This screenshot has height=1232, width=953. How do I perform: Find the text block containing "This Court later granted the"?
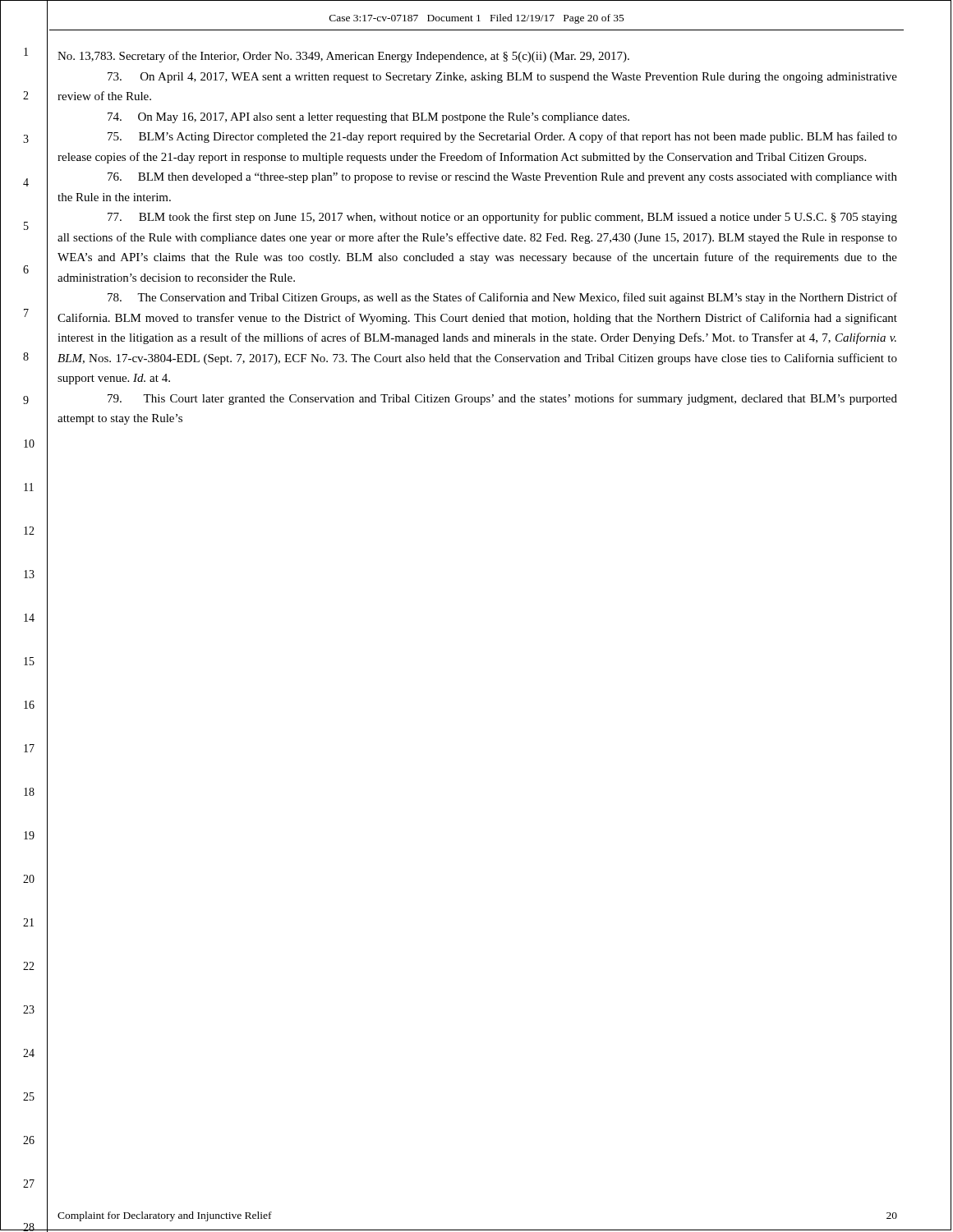[477, 408]
